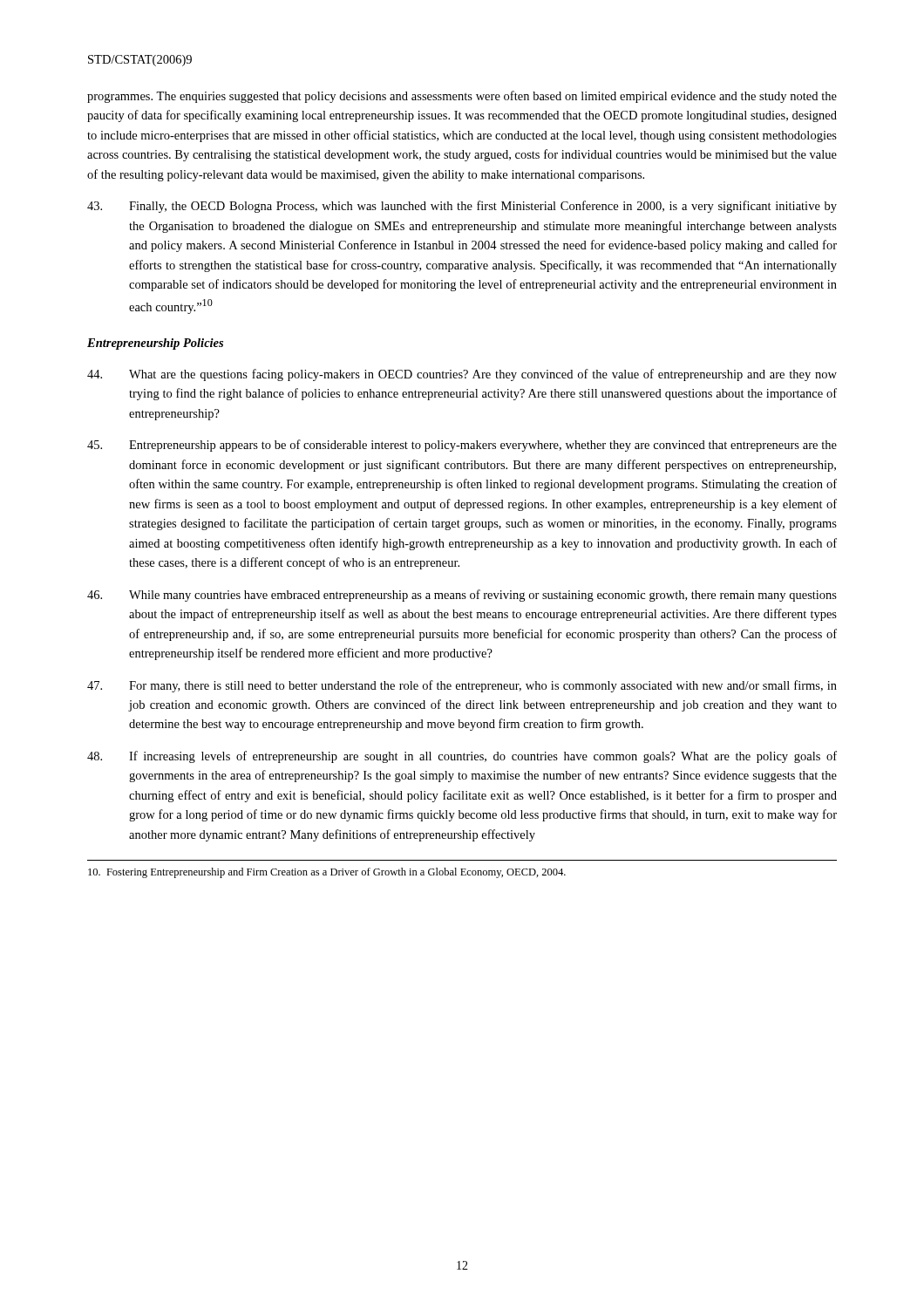Click on the text block starting "programmes. The enquiries suggested that policy decisions and"
Image resolution: width=924 pixels, height=1308 pixels.
[462, 135]
